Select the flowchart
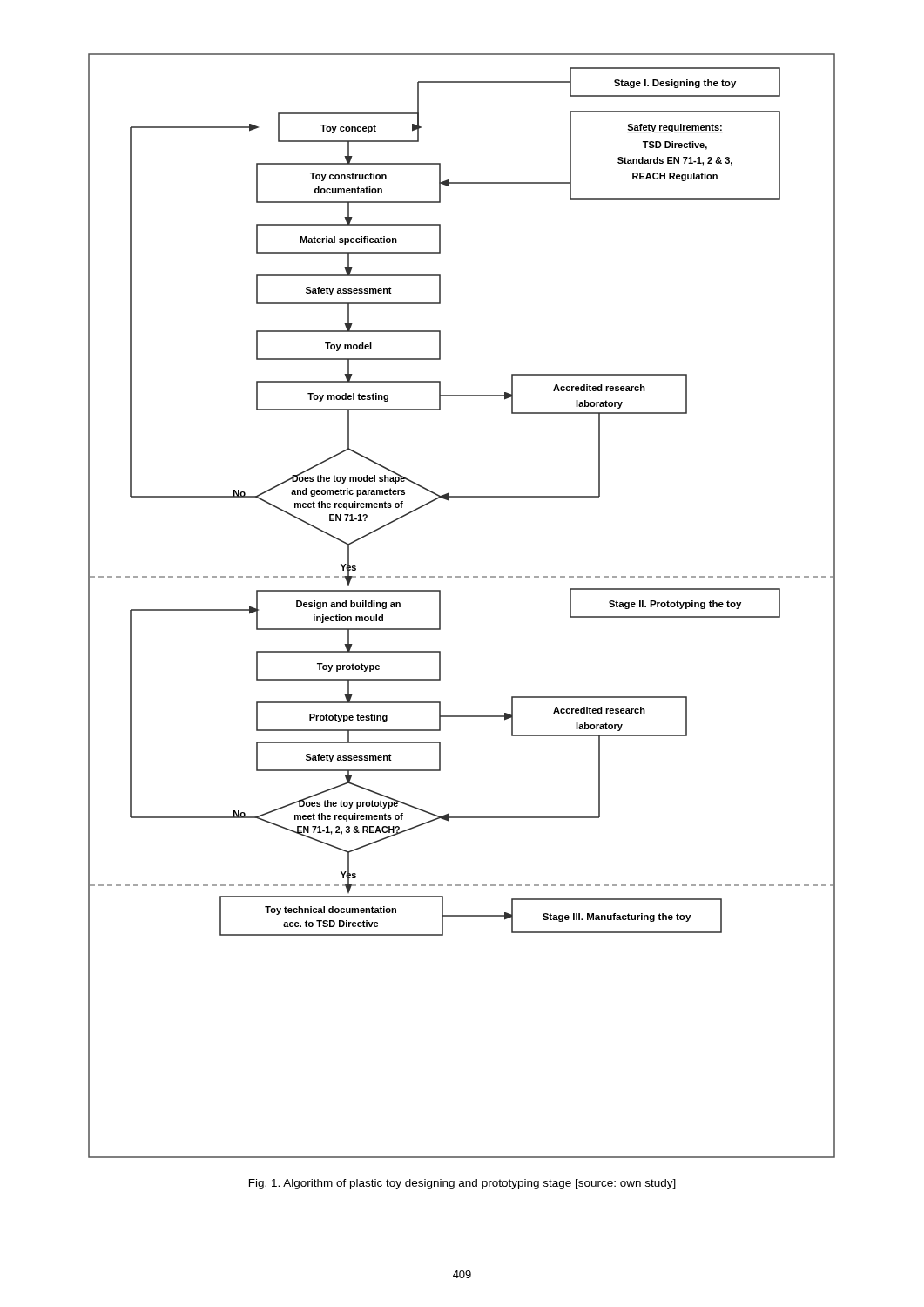 (462, 607)
